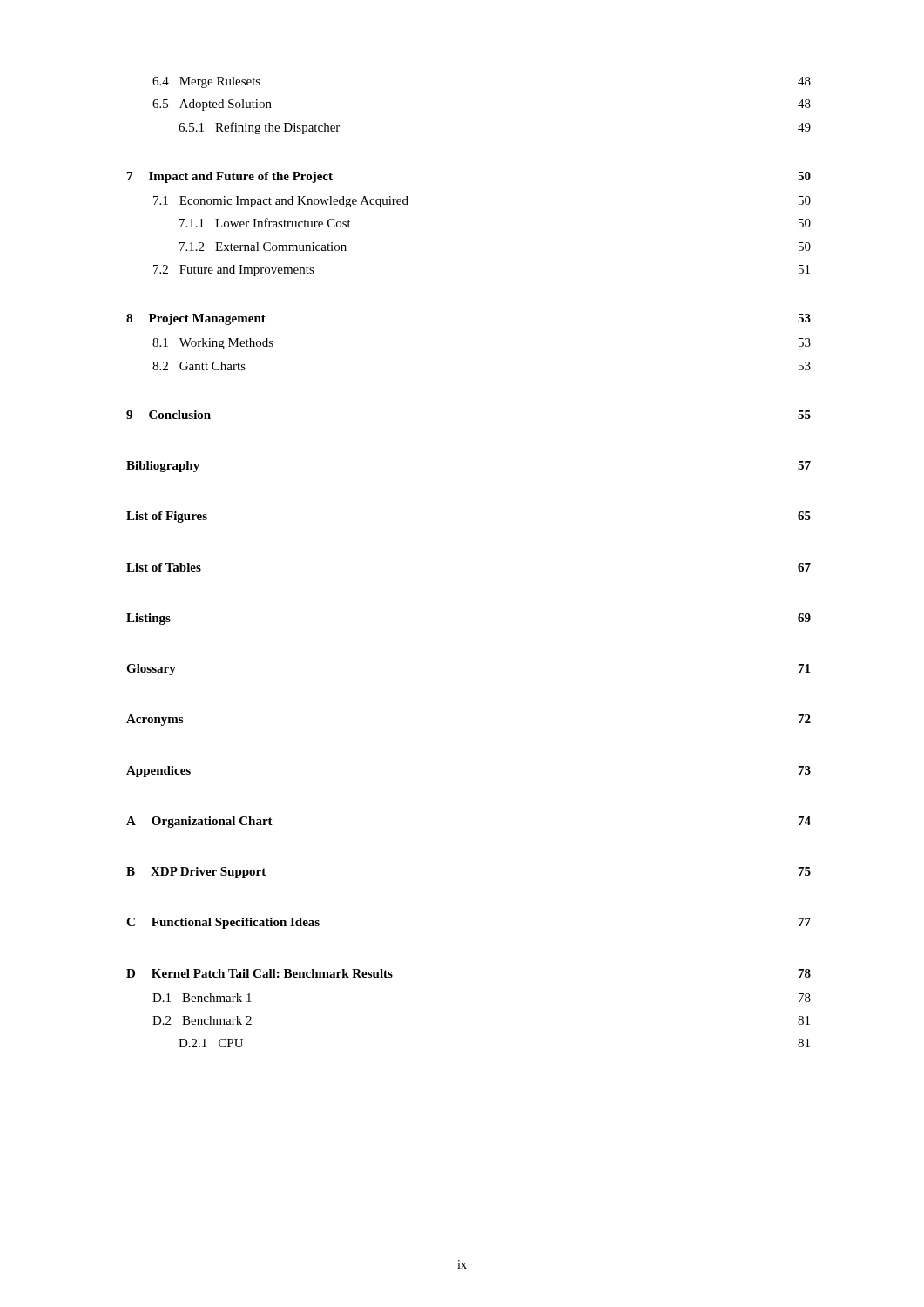Point to the region starting "D.2.1 CPU 81"
Image resolution: width=924 pixels, height=1307 pixels.
tap(195, 1043)
